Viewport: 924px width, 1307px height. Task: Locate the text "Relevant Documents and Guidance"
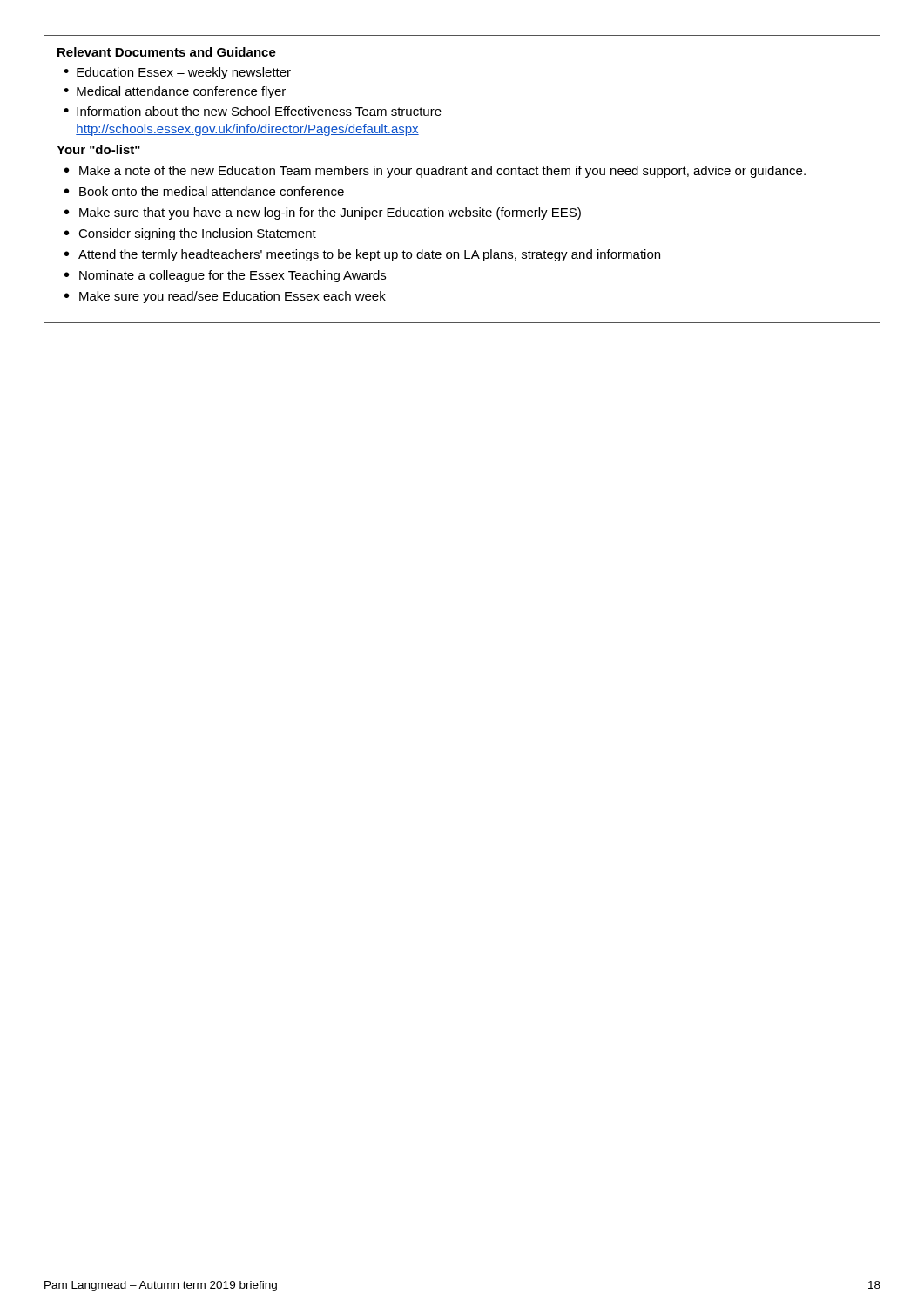[x=166, y=52]
